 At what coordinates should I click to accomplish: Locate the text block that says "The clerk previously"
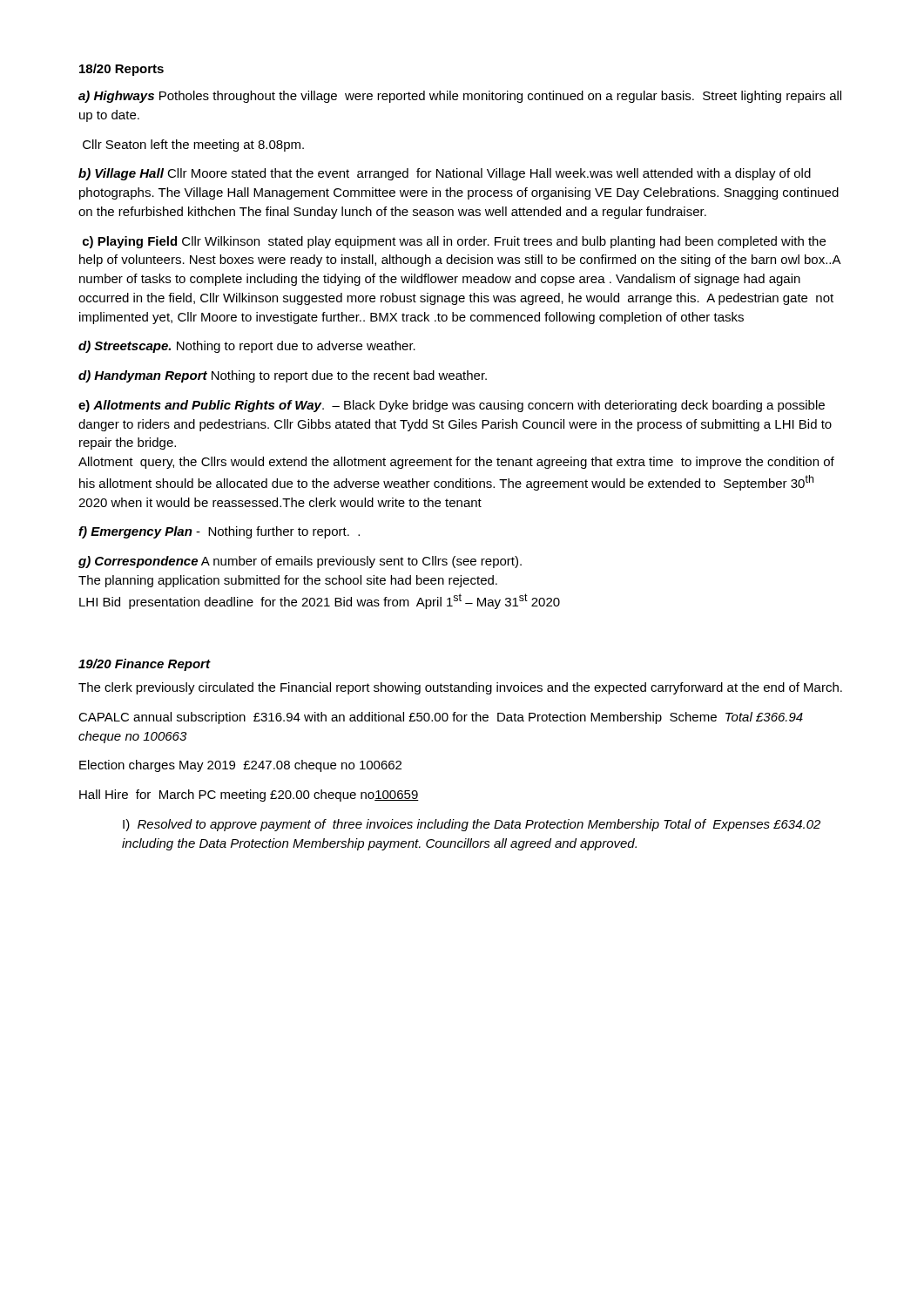pos(461,687)
